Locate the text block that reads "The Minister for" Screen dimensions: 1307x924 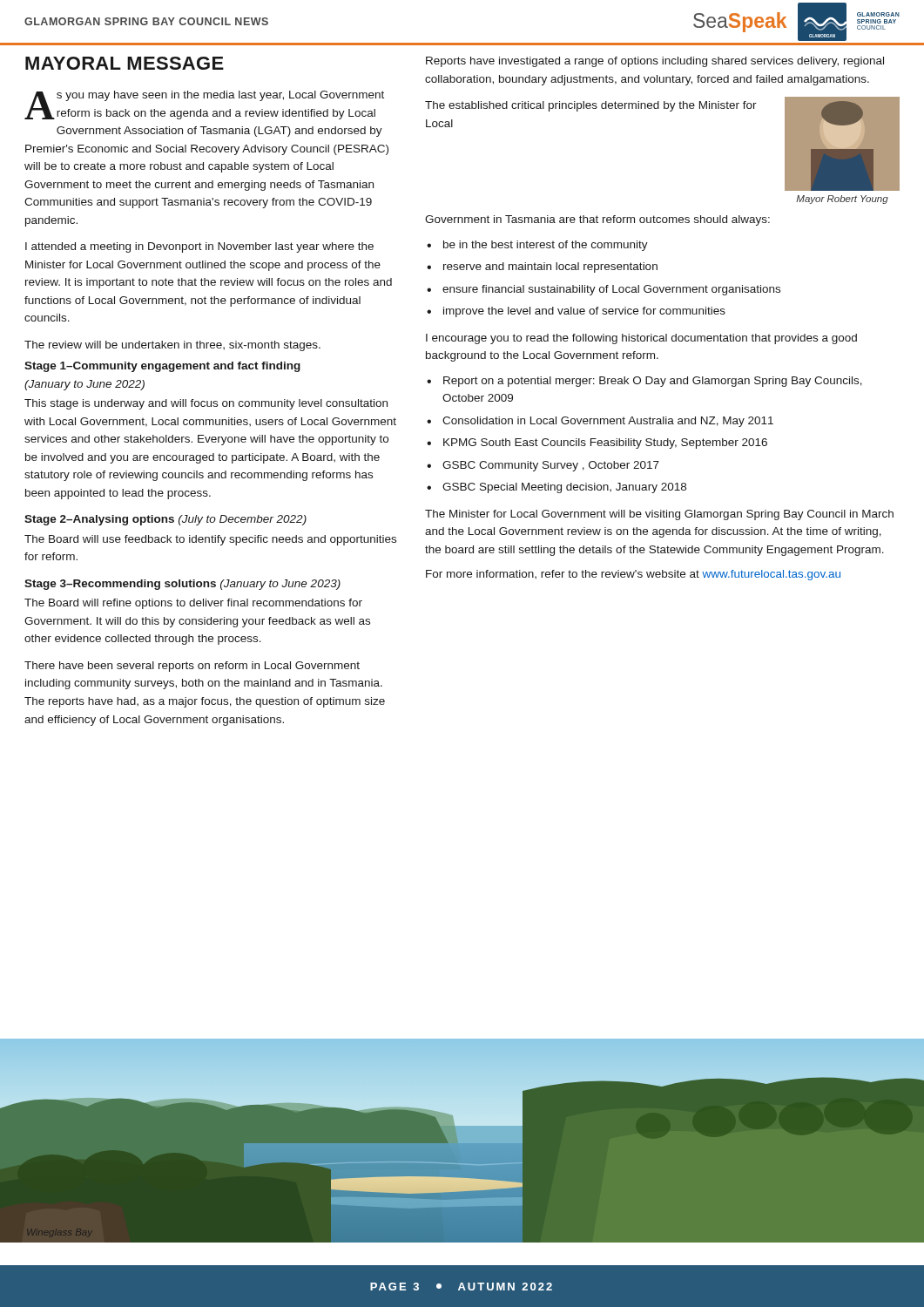(x=660, y=531)
